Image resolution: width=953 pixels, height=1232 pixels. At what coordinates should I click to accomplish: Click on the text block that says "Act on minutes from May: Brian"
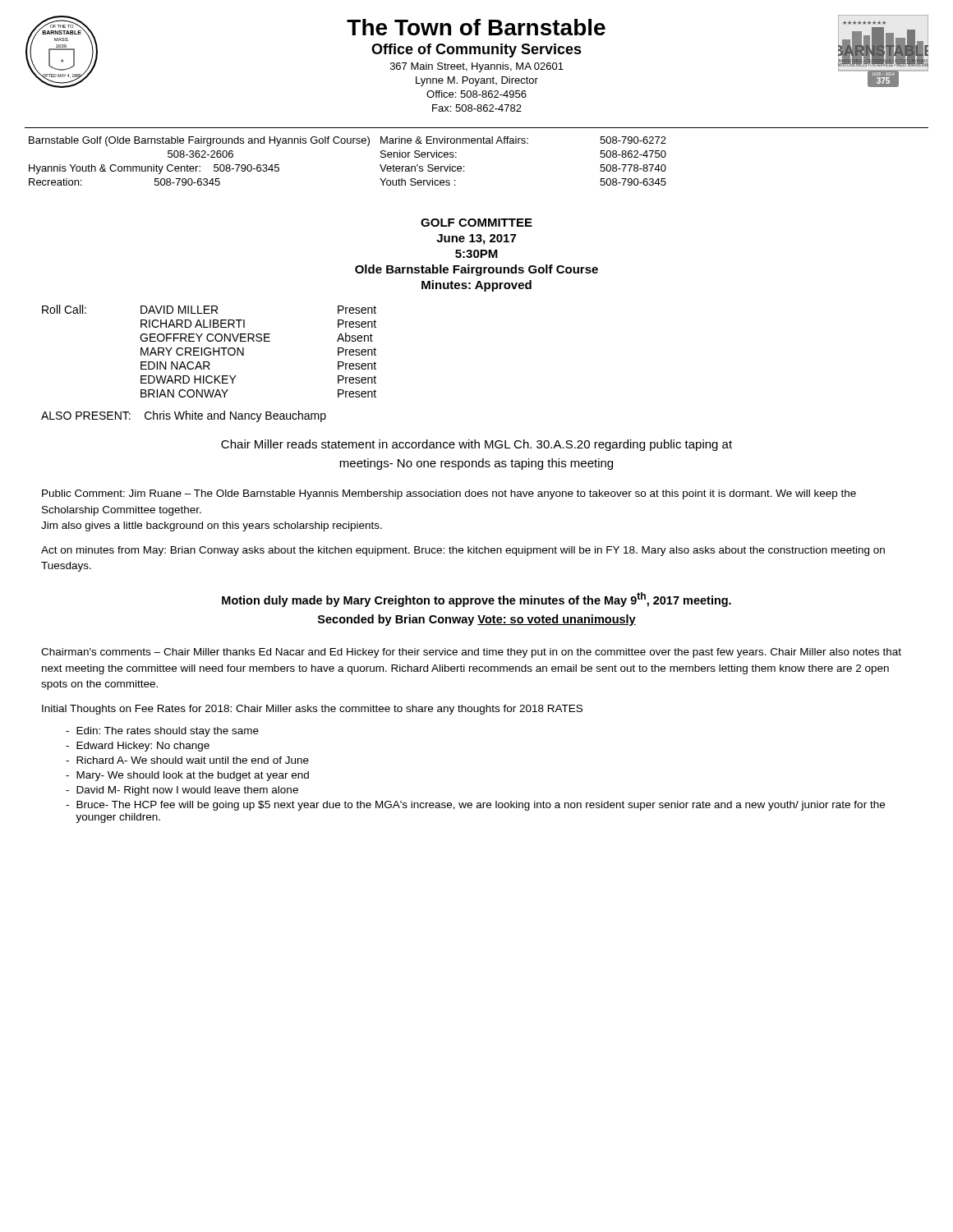(476, 558)
